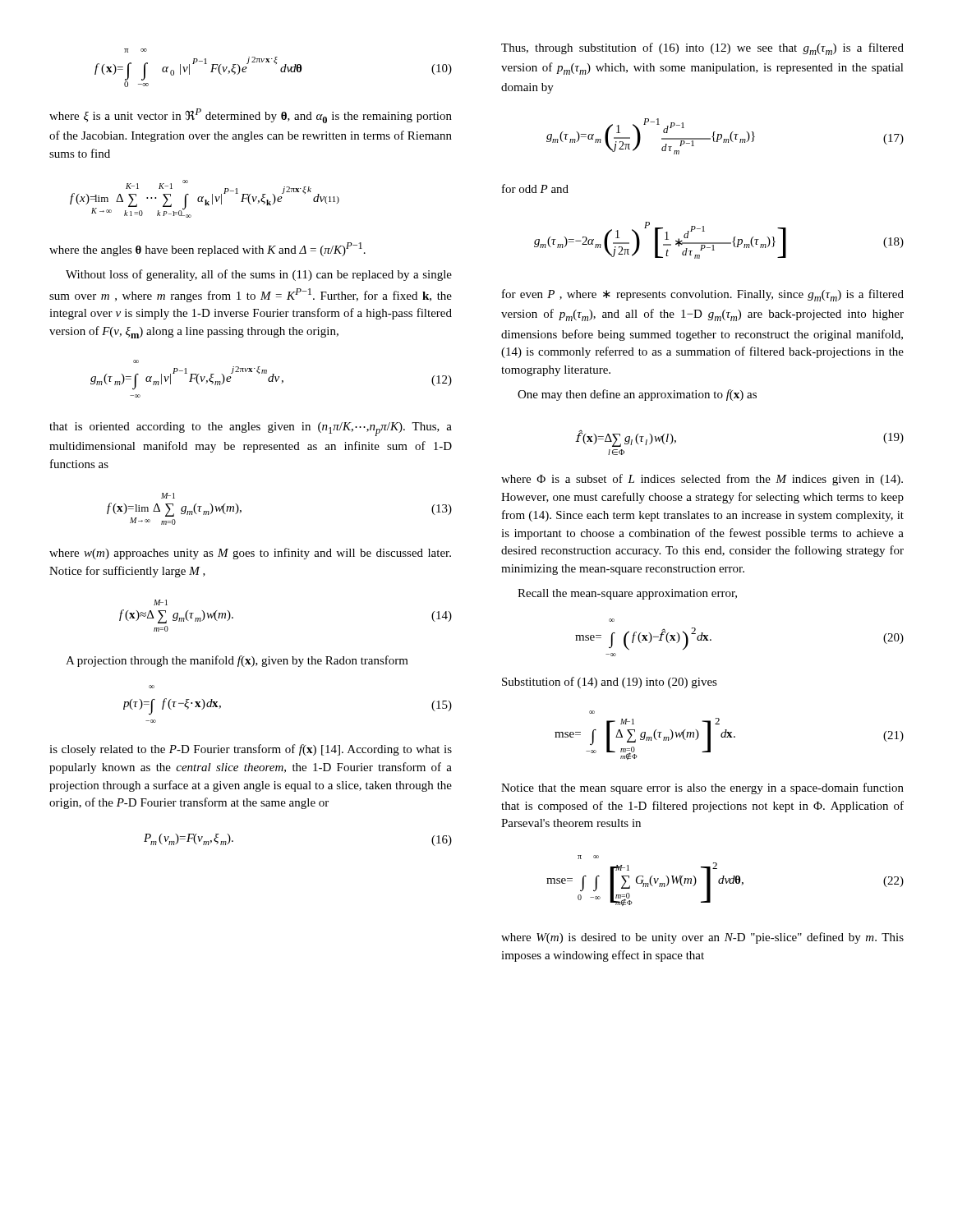Locate the element starting "mse= ∫ −∞ ∞ ( f ("
The width and height of the screenshot is (953, 1232).
pos(702,638)
